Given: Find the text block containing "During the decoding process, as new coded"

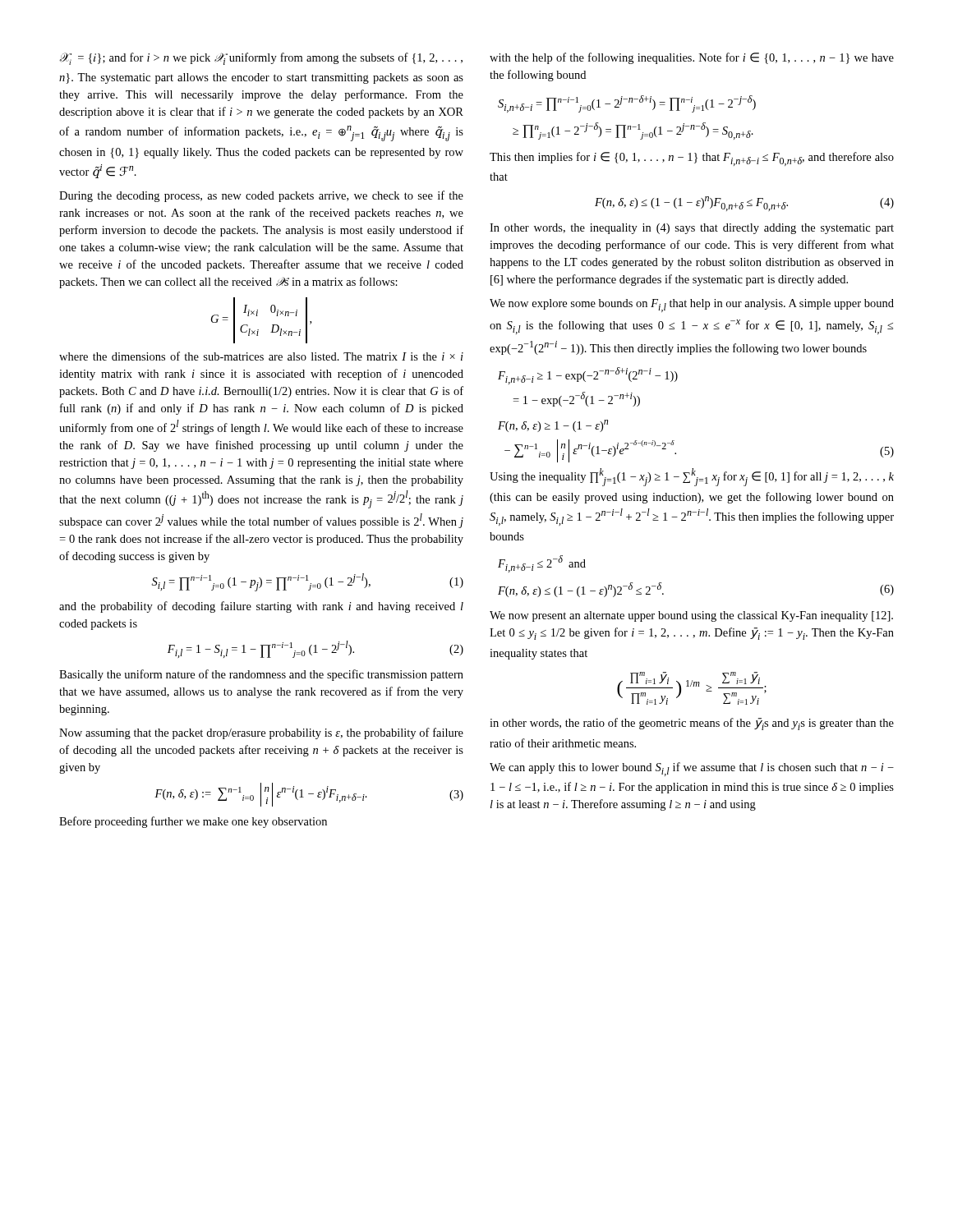Looking at the screenshot, I should (261, 239).
